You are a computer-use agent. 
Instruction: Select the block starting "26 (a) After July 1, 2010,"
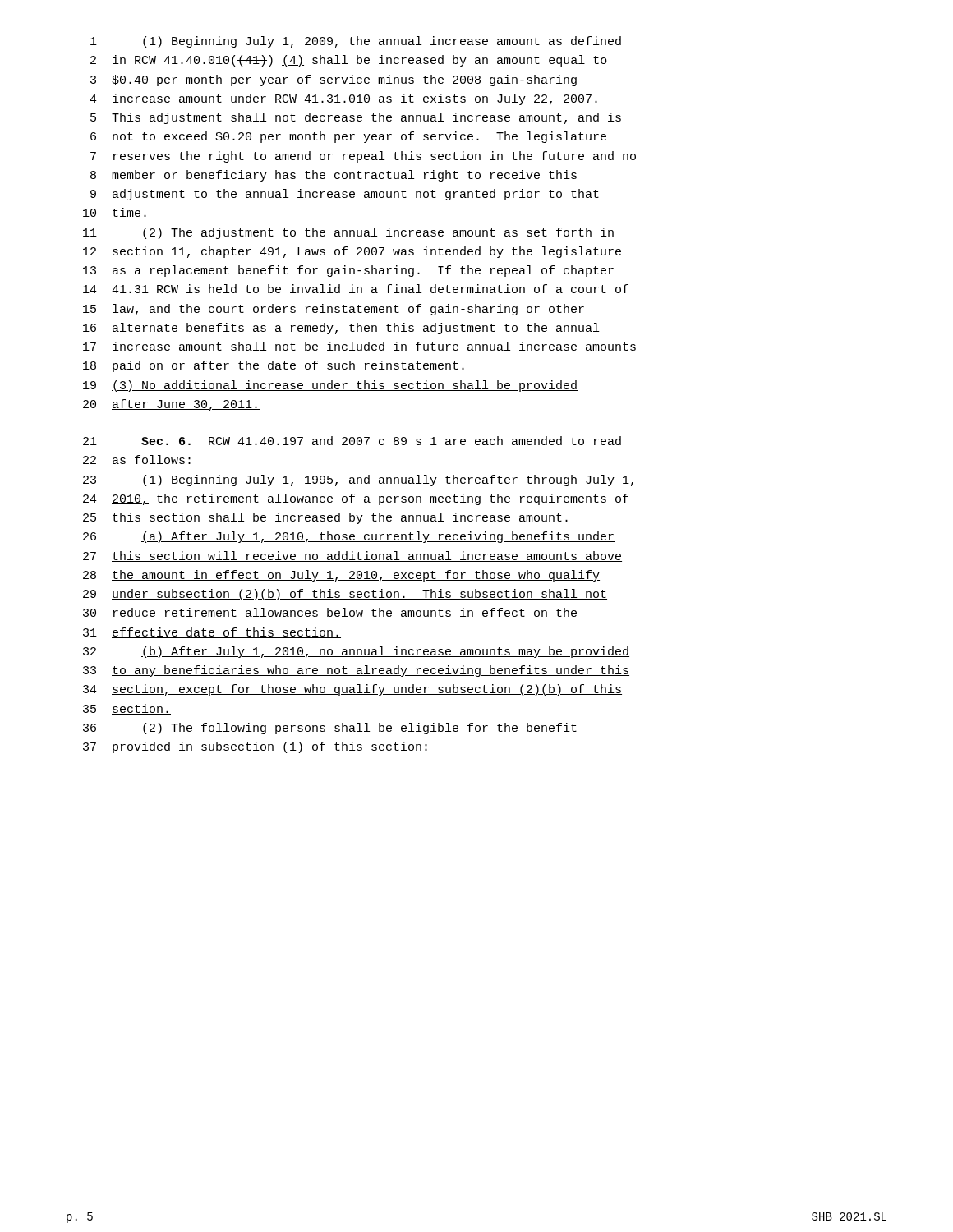coord(476,586)
